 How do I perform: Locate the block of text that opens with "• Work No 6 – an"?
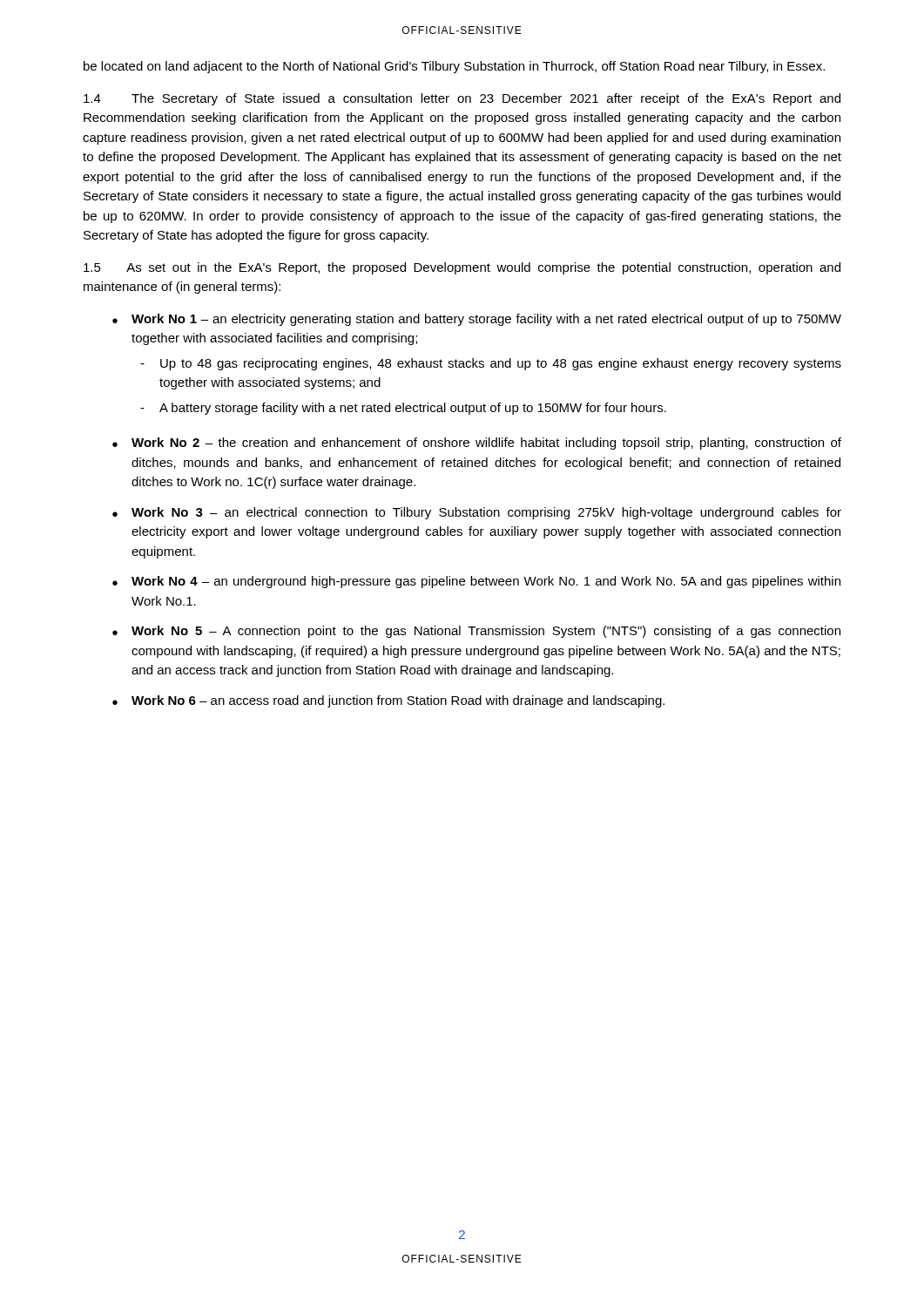click(474, 701)
